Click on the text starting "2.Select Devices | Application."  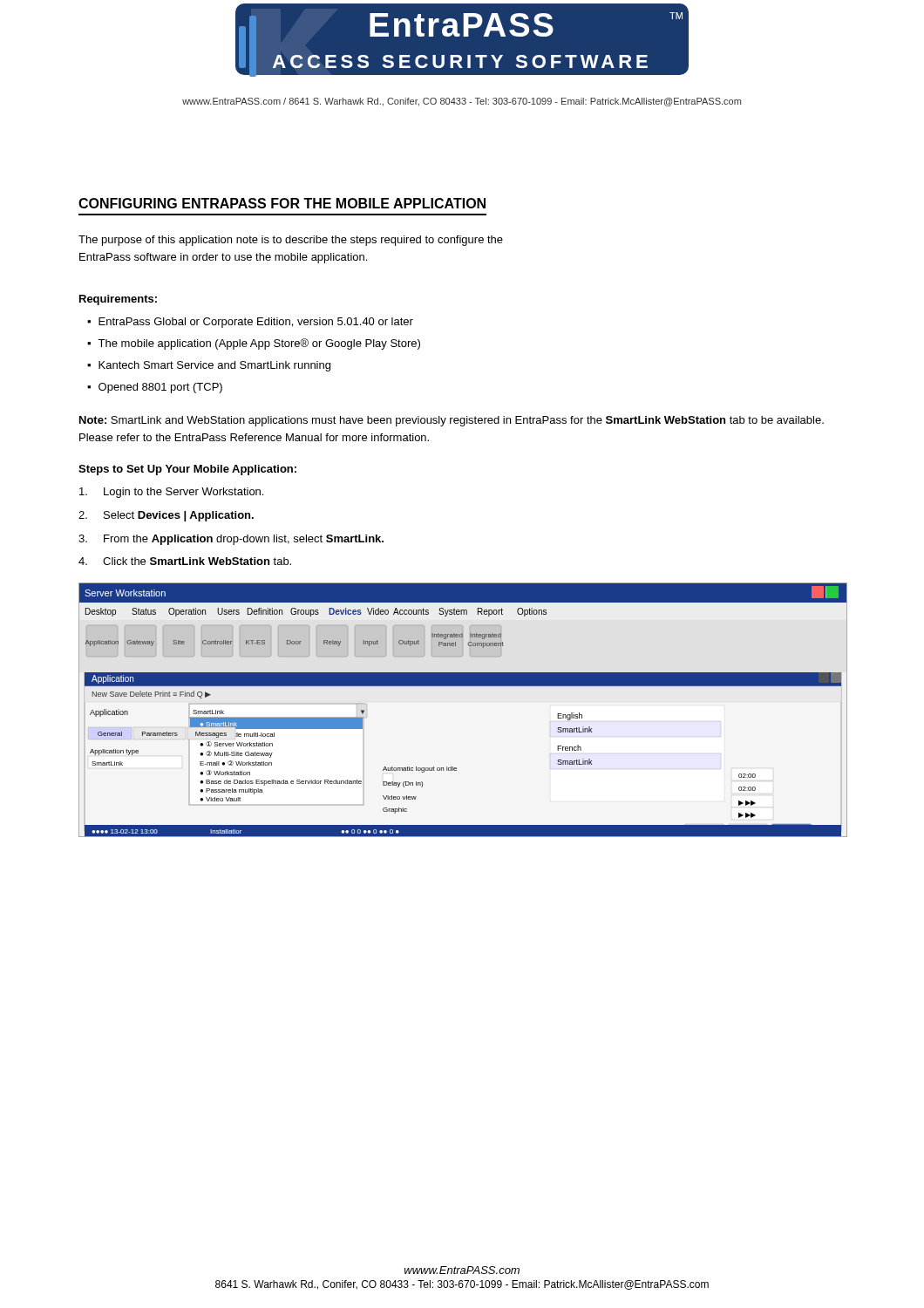(x=166, y=516)
